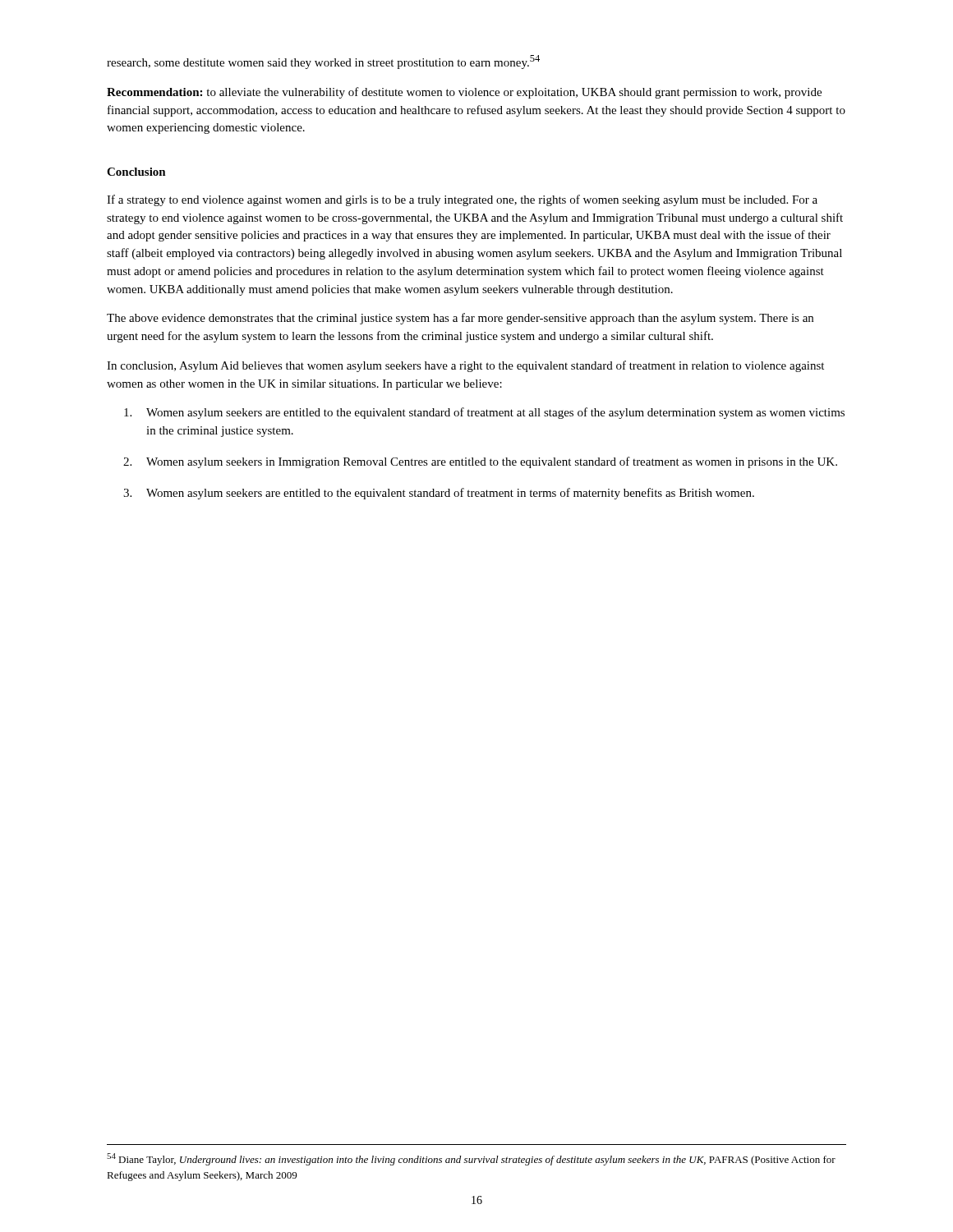Click on the list item that reads "2. Women asylum seekers in Immigration Removal Centres"
Viewport: 953px width, 1232px height.
coord(485,462)
